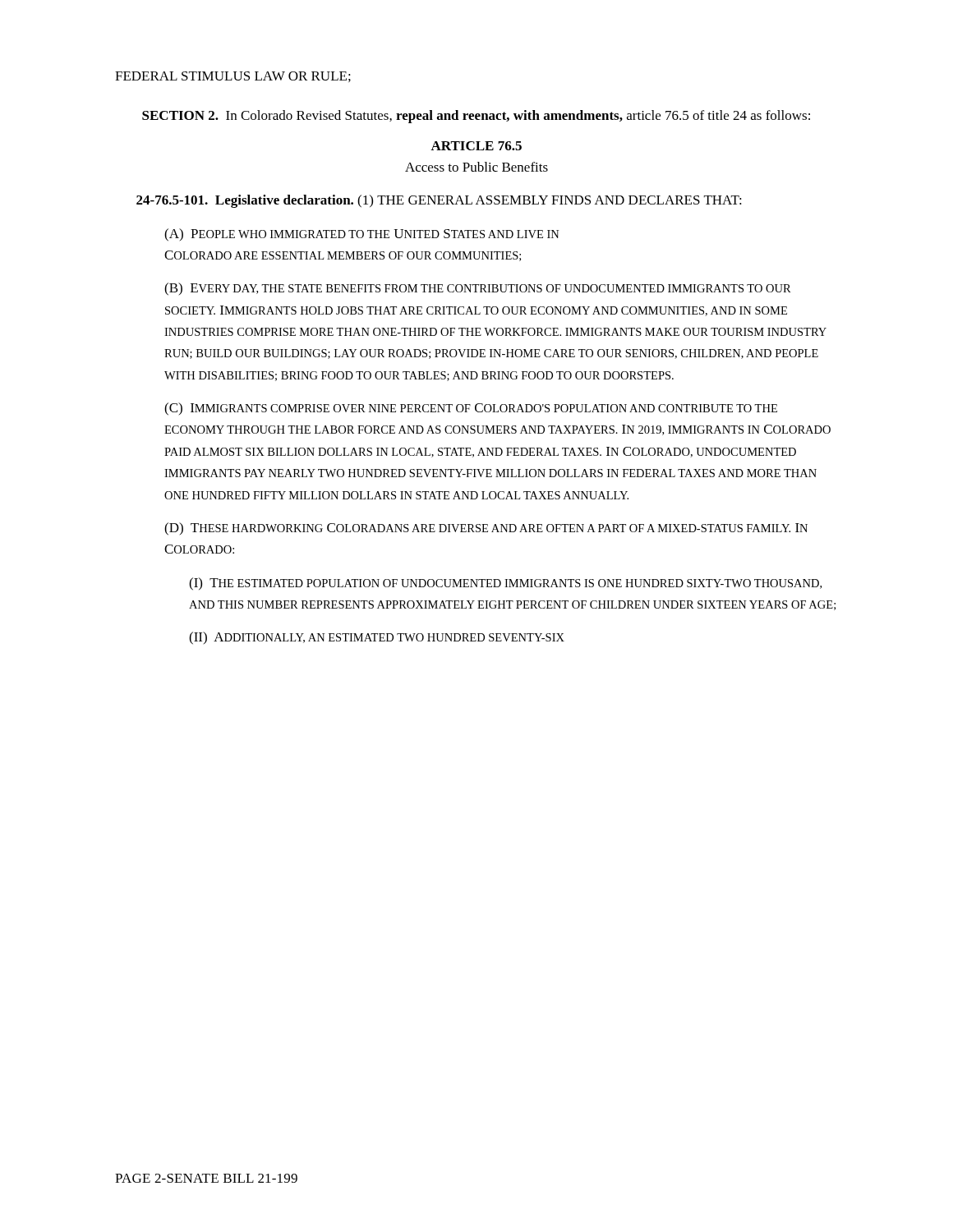This screenshot has height=1232, width=953.
Task: Click on the section header with the text "Access to Public Benefits"
Action: coord(476,167)
